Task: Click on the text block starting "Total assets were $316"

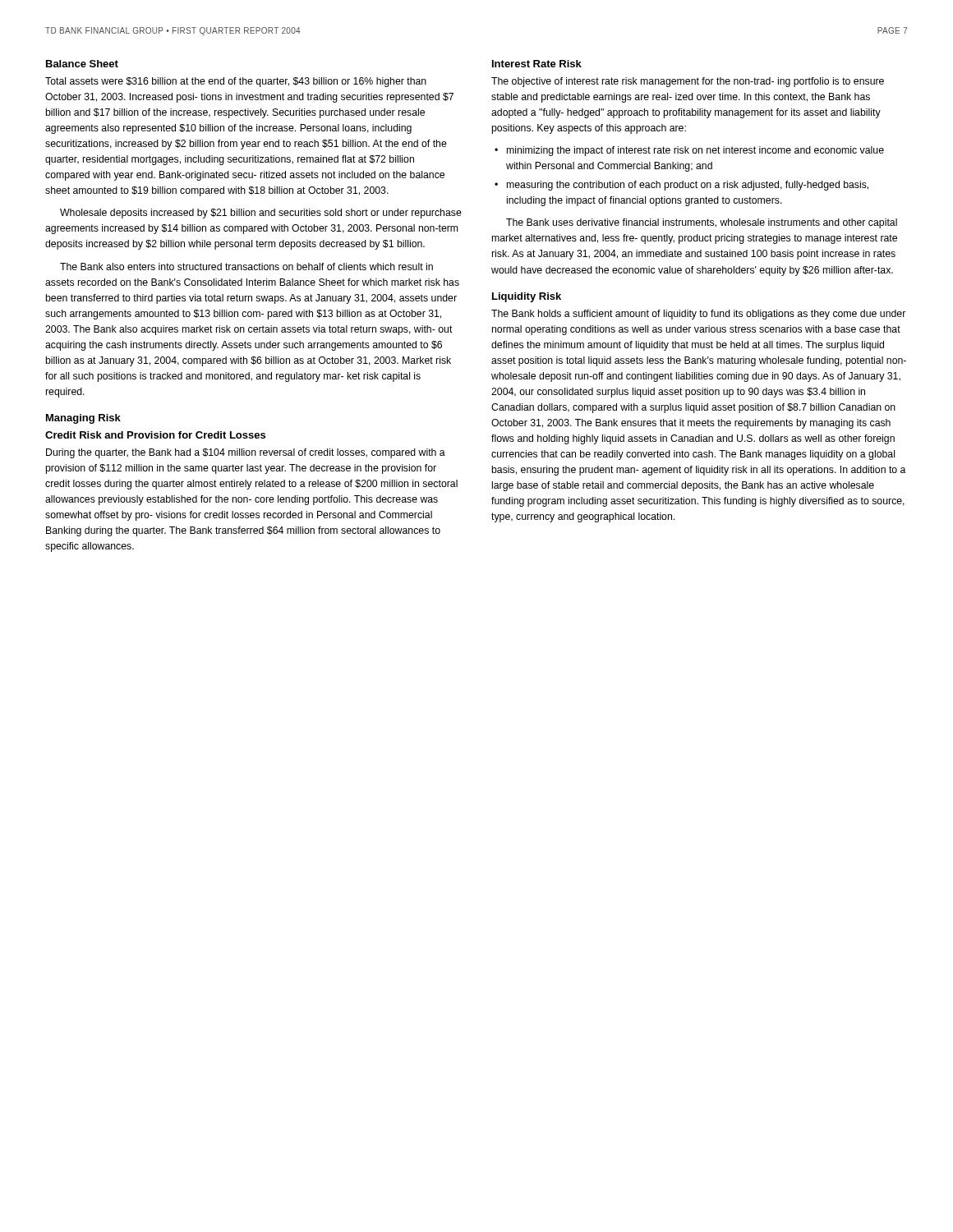Action: (x=250, y=136)
